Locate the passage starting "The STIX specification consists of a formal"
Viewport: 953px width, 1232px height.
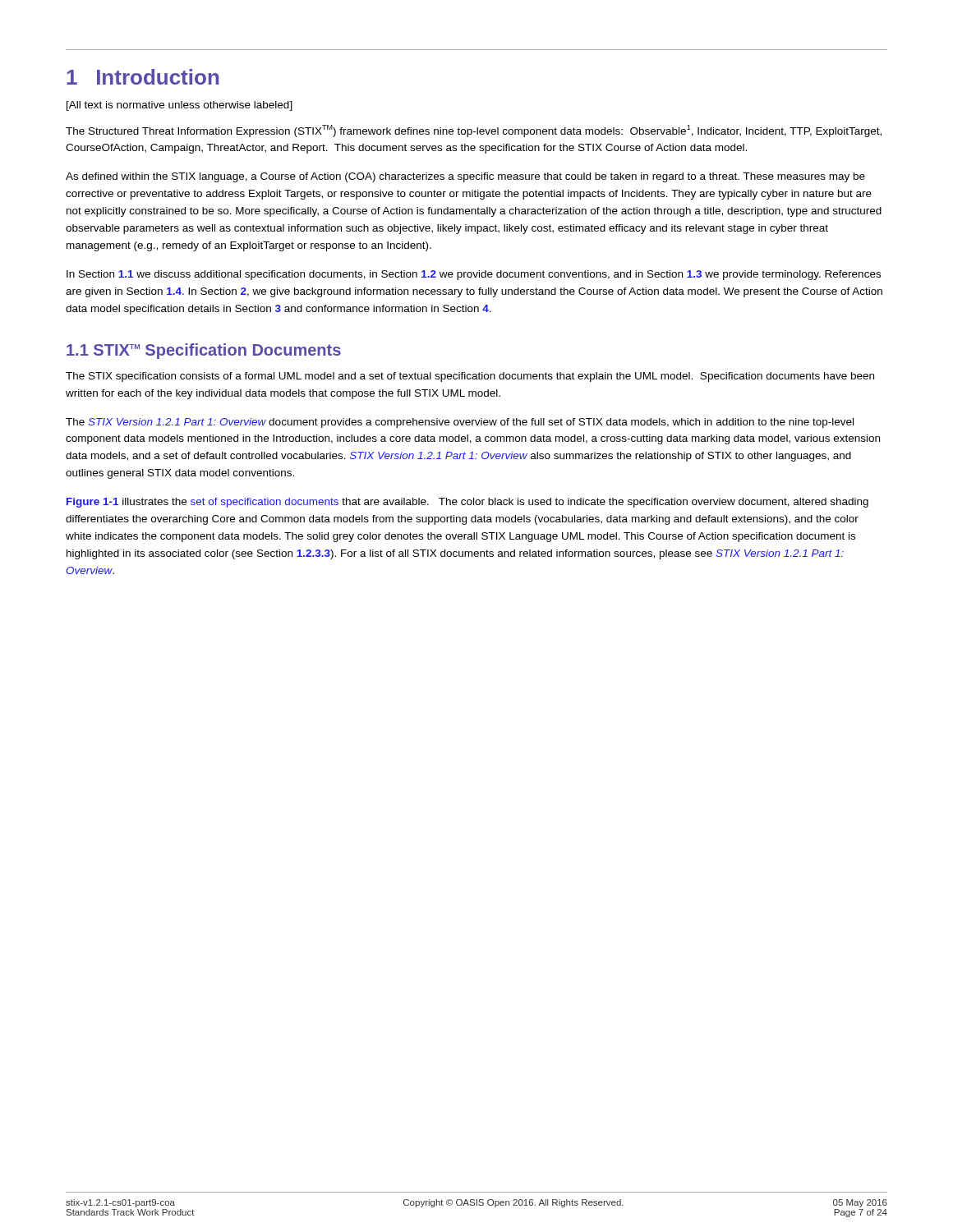(x=476, y=385)
